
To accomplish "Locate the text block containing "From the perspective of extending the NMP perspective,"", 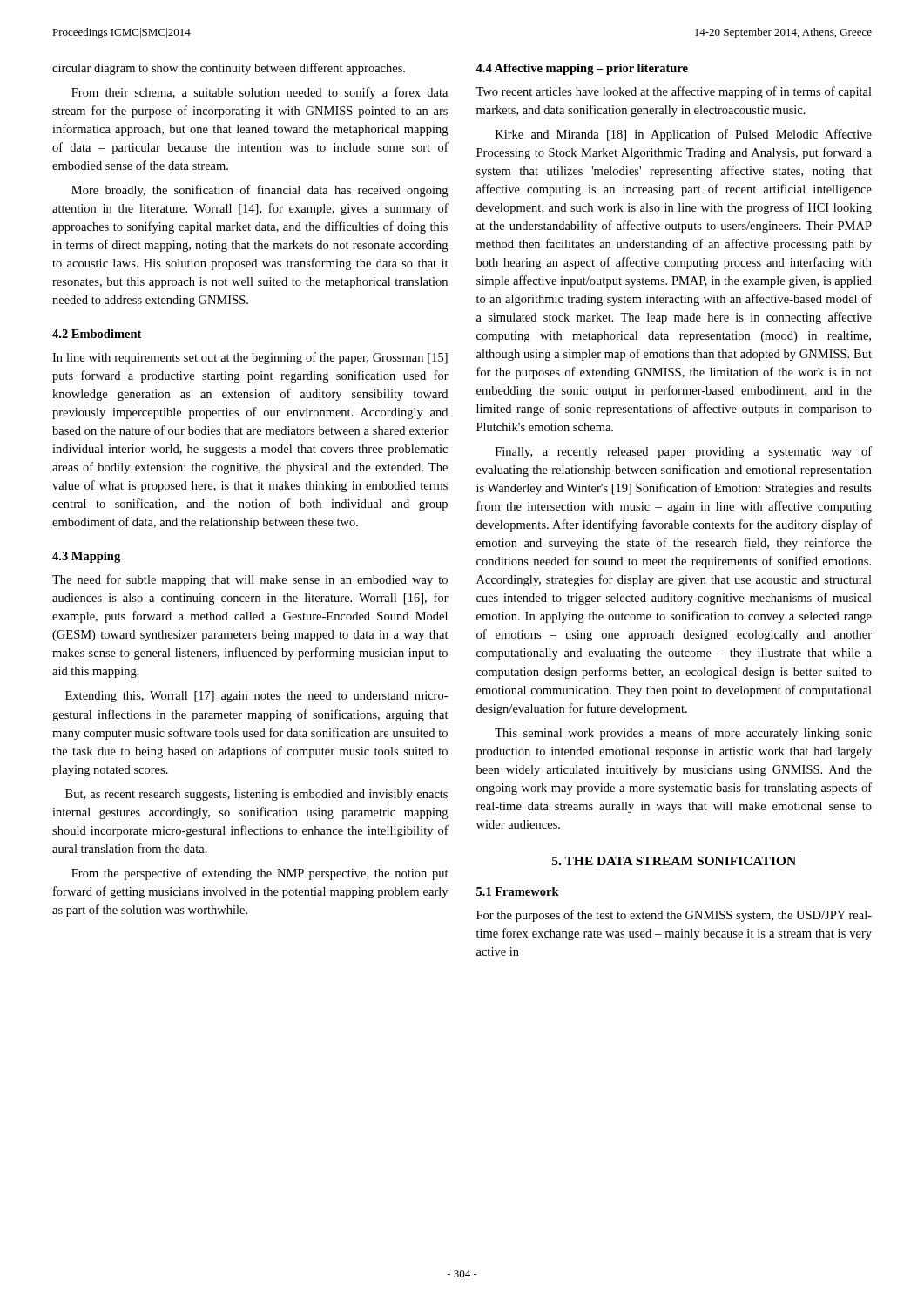I will pos(250,891).
